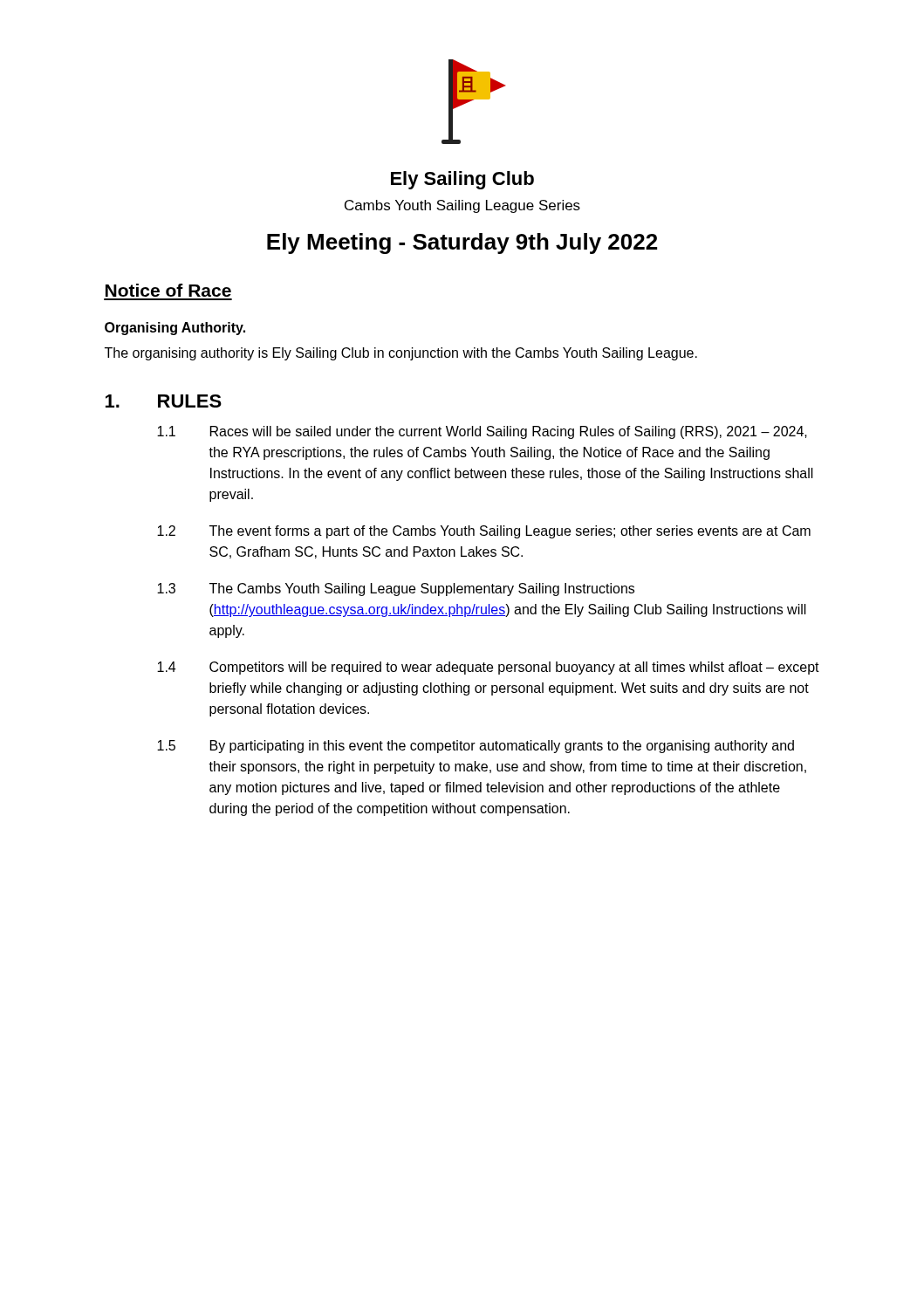Point to the block beginning "4 Competitors will be"
This screenshot has height=1309, width=924.
tap(488, 689)
